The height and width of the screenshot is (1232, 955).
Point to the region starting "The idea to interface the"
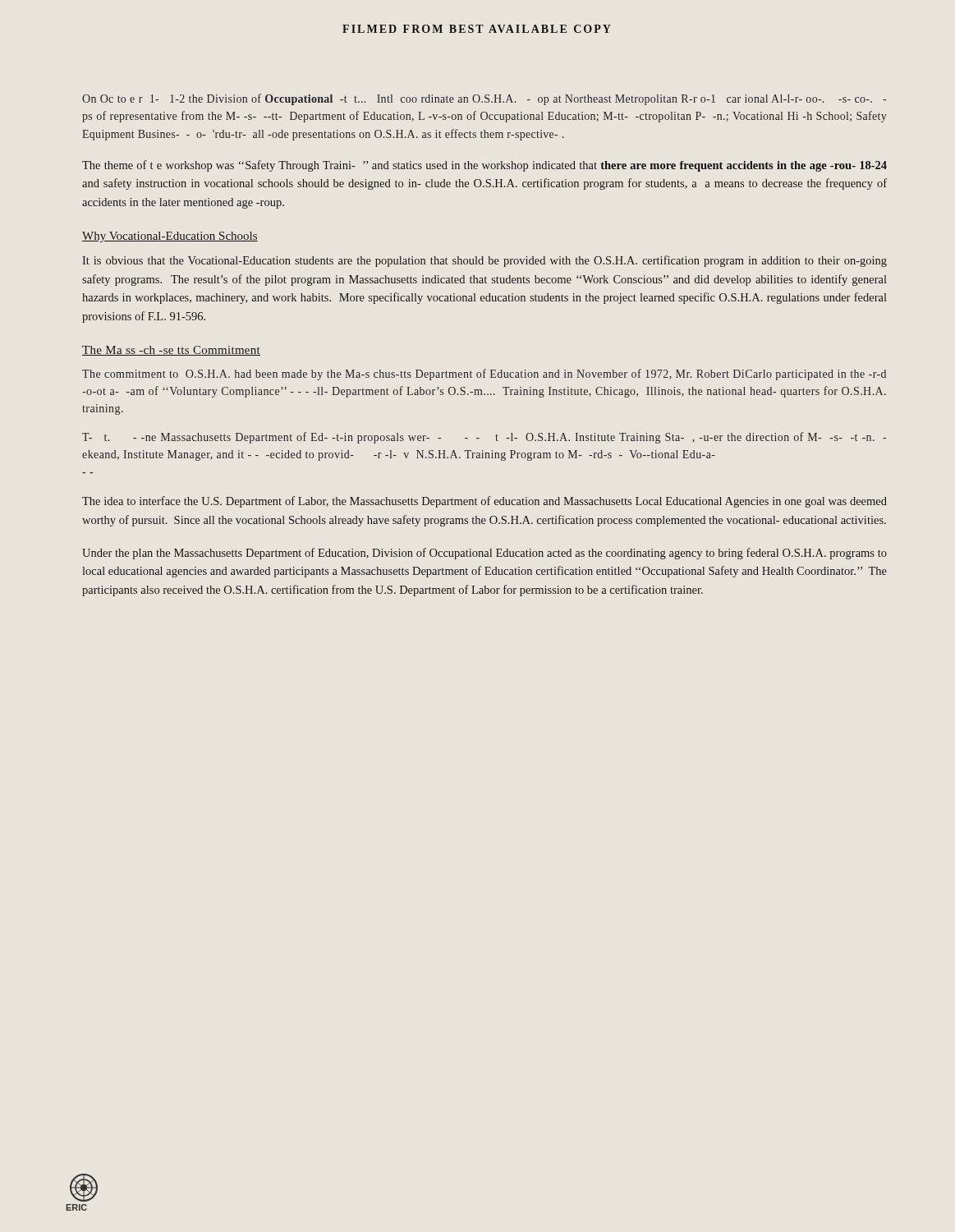484,510
